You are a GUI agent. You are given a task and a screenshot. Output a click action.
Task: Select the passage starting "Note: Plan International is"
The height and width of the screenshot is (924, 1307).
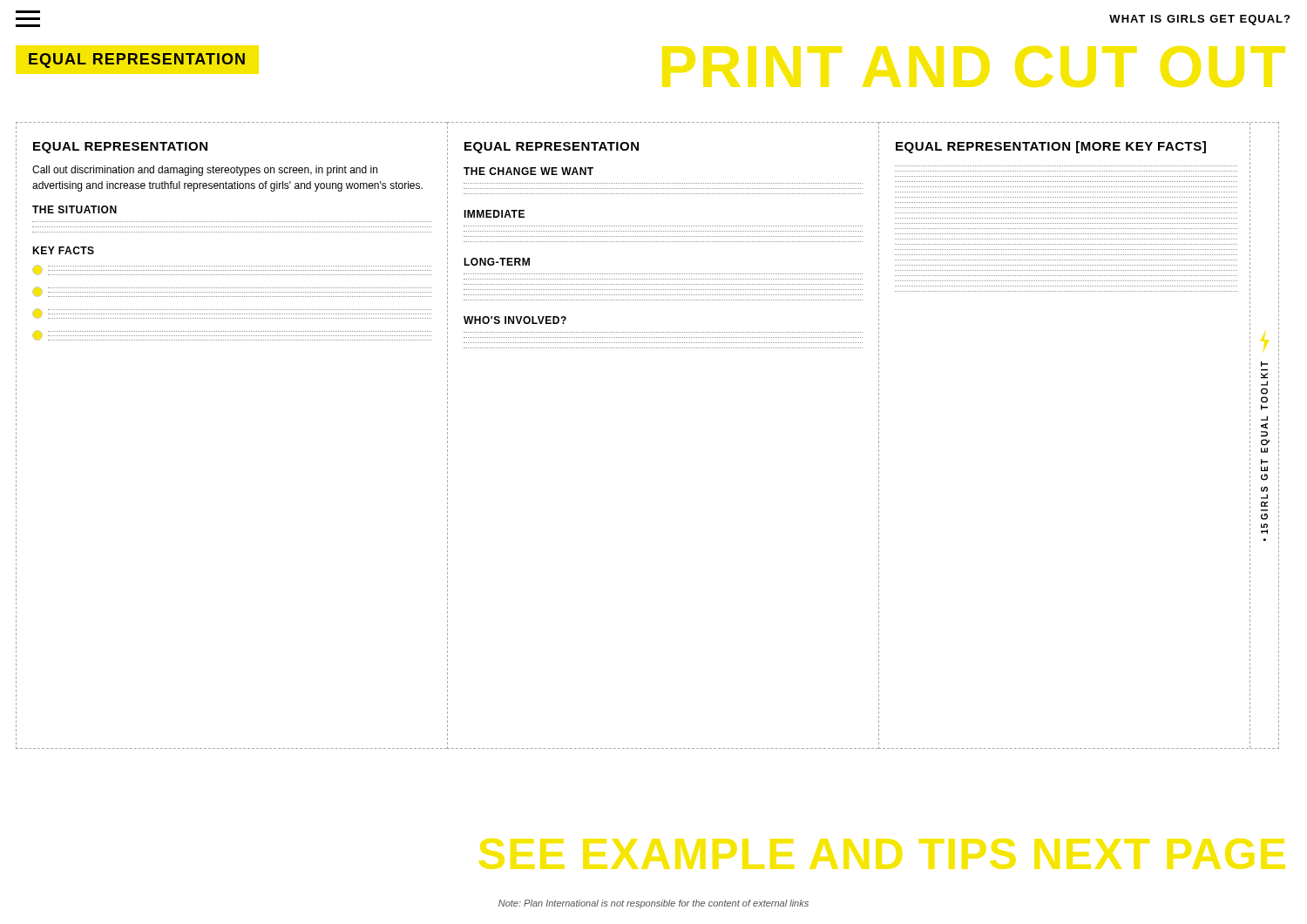pyautogui.click(x=654, y=903)
